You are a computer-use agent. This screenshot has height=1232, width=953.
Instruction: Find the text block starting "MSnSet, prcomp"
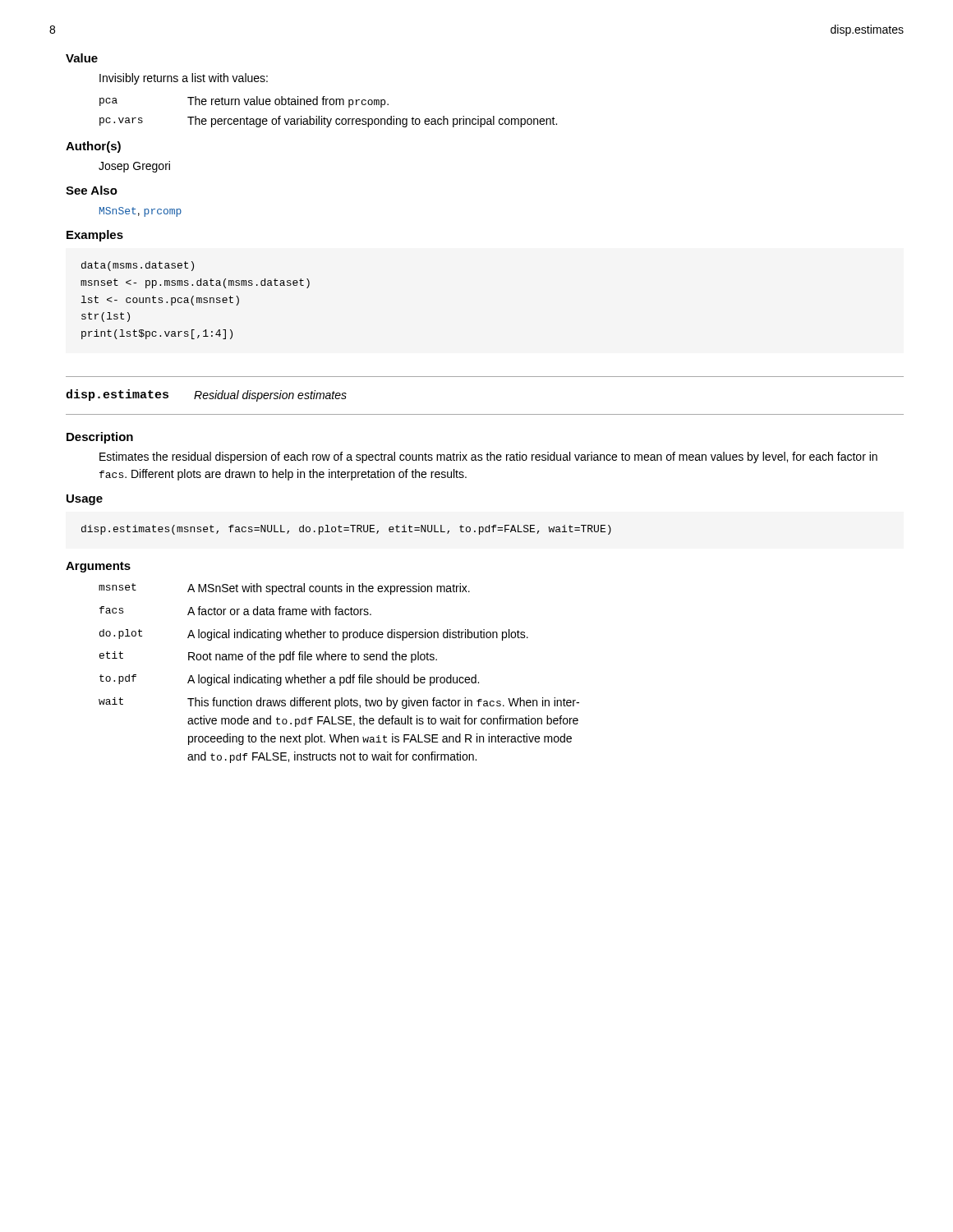pos(140,210)
